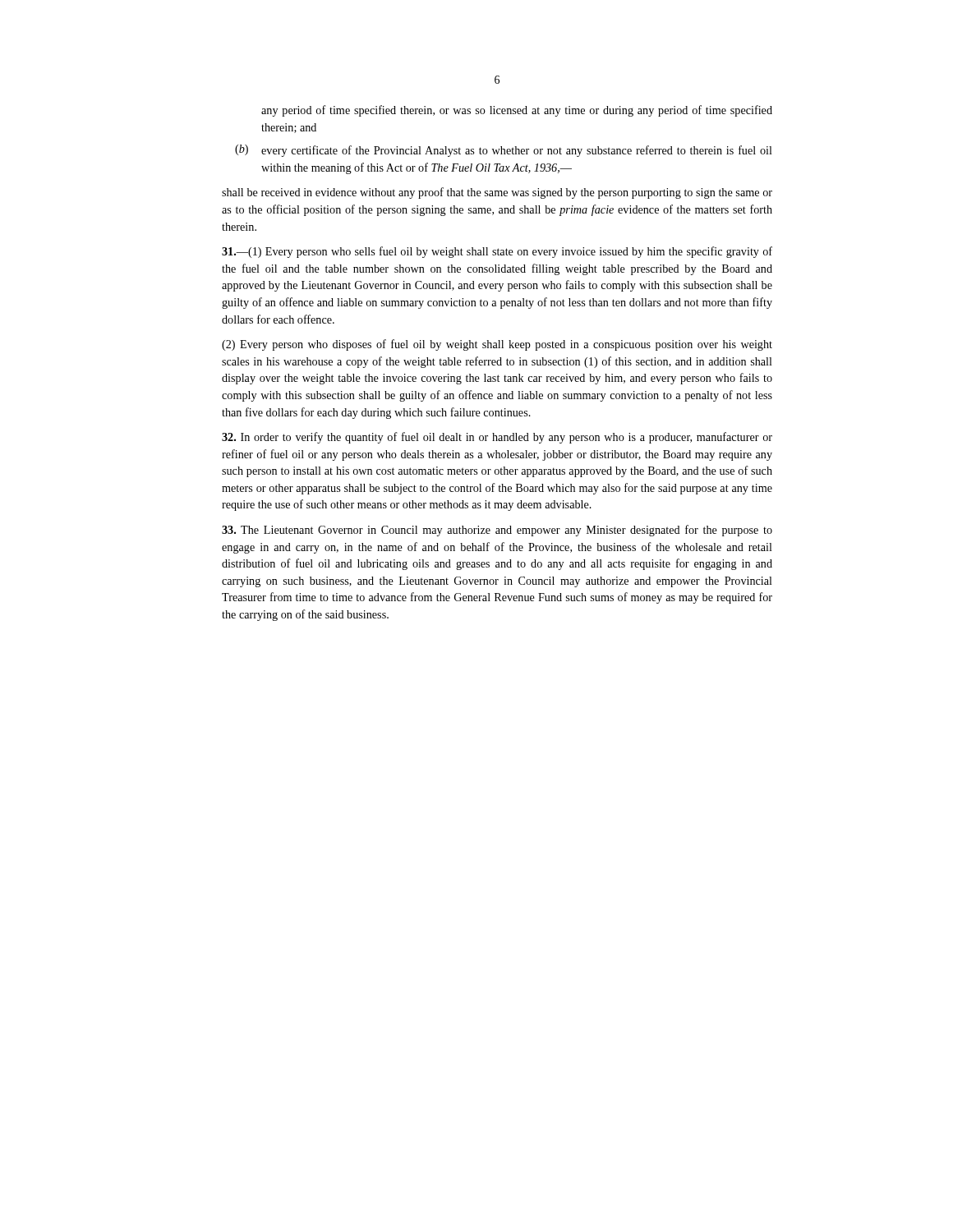The width and height of the screenshot is (953, 1232).
Task: Click on the element starting "—(1) Every person who sells fuel oil by"
Action: [x=497, y=286]
